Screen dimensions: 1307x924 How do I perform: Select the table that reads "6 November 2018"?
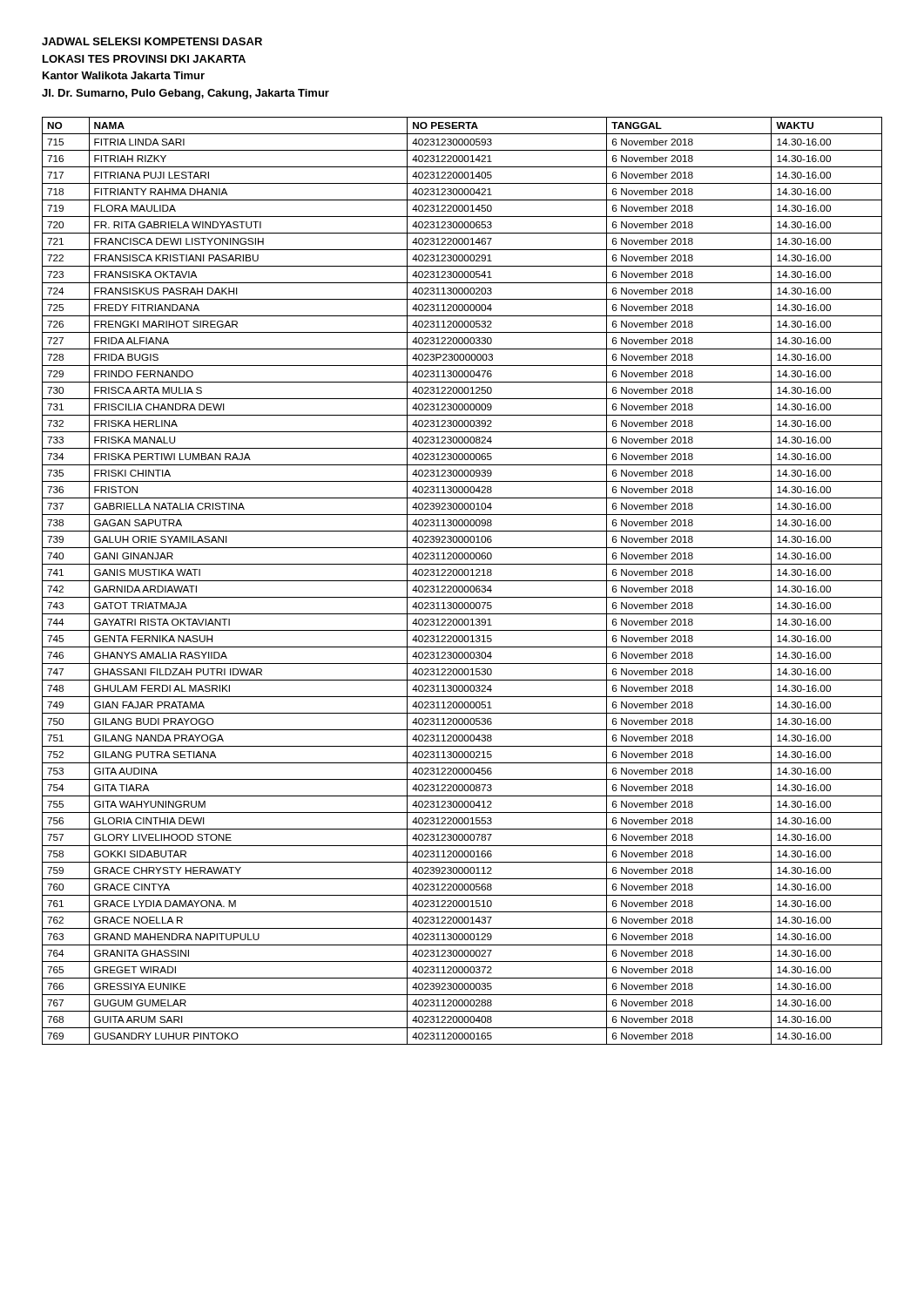coord(462,581)
